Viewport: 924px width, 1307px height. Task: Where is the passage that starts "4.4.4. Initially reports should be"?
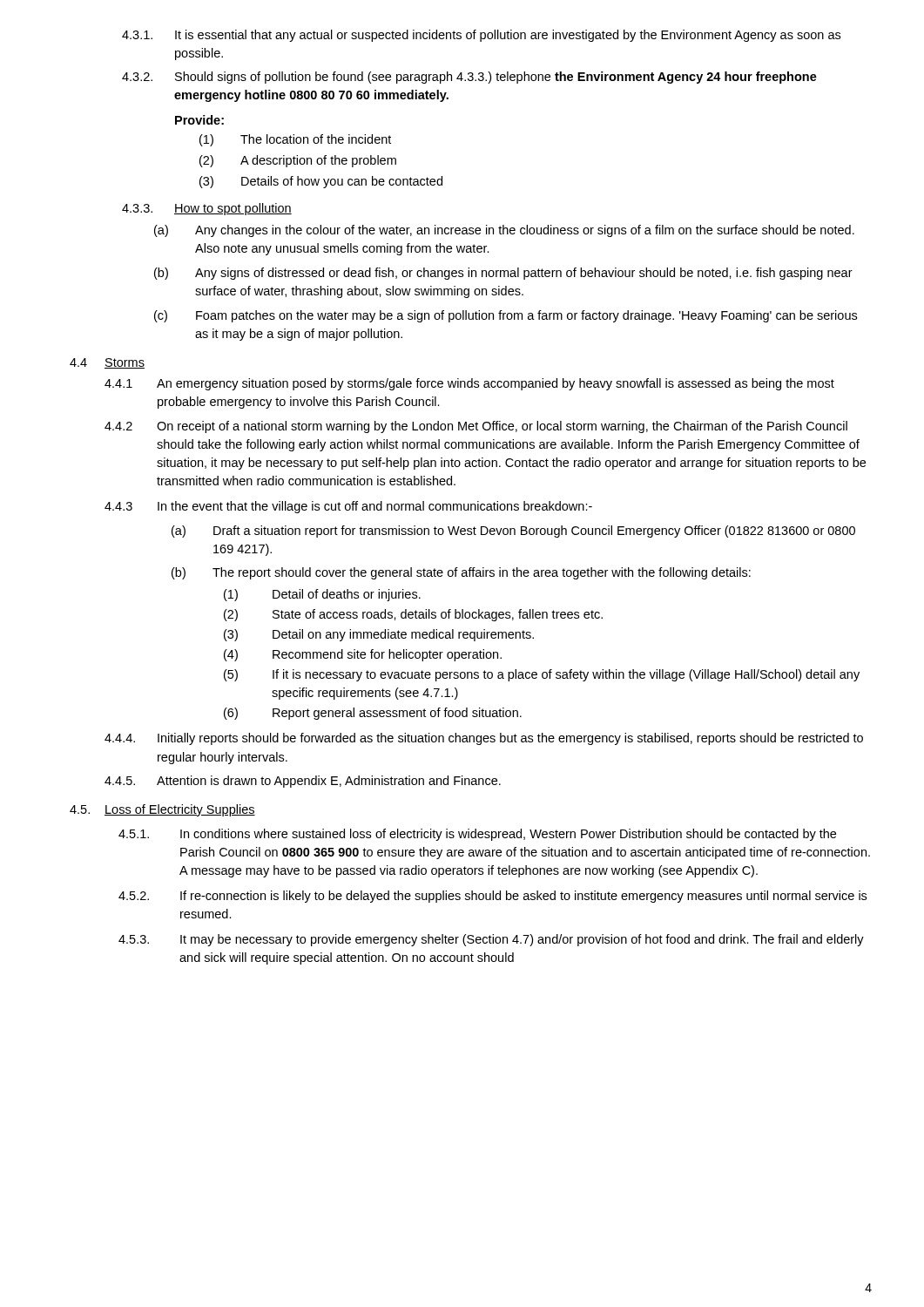point(488,748)
